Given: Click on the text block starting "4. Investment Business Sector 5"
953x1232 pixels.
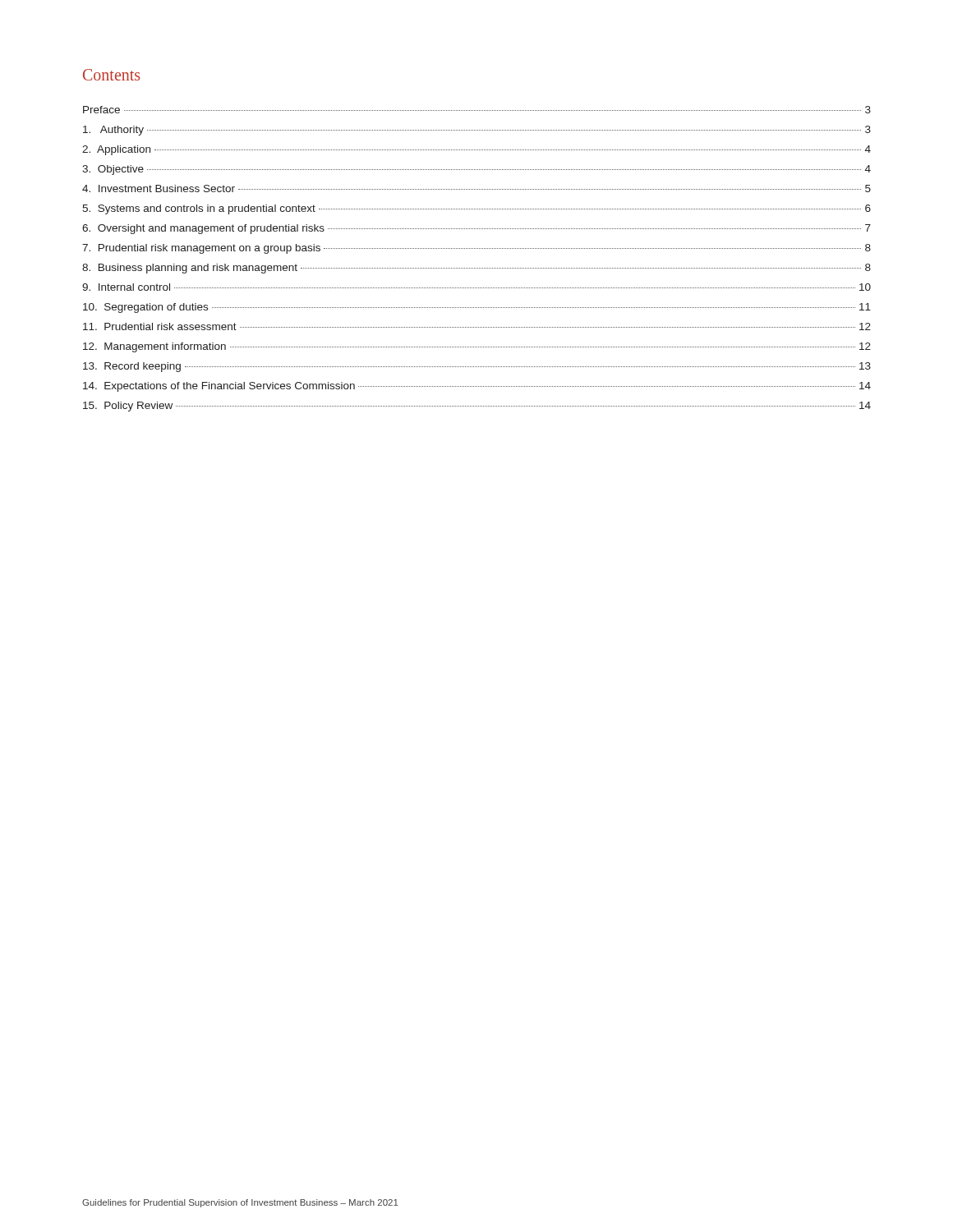Looking at the screenshot, I should (476, 188).
